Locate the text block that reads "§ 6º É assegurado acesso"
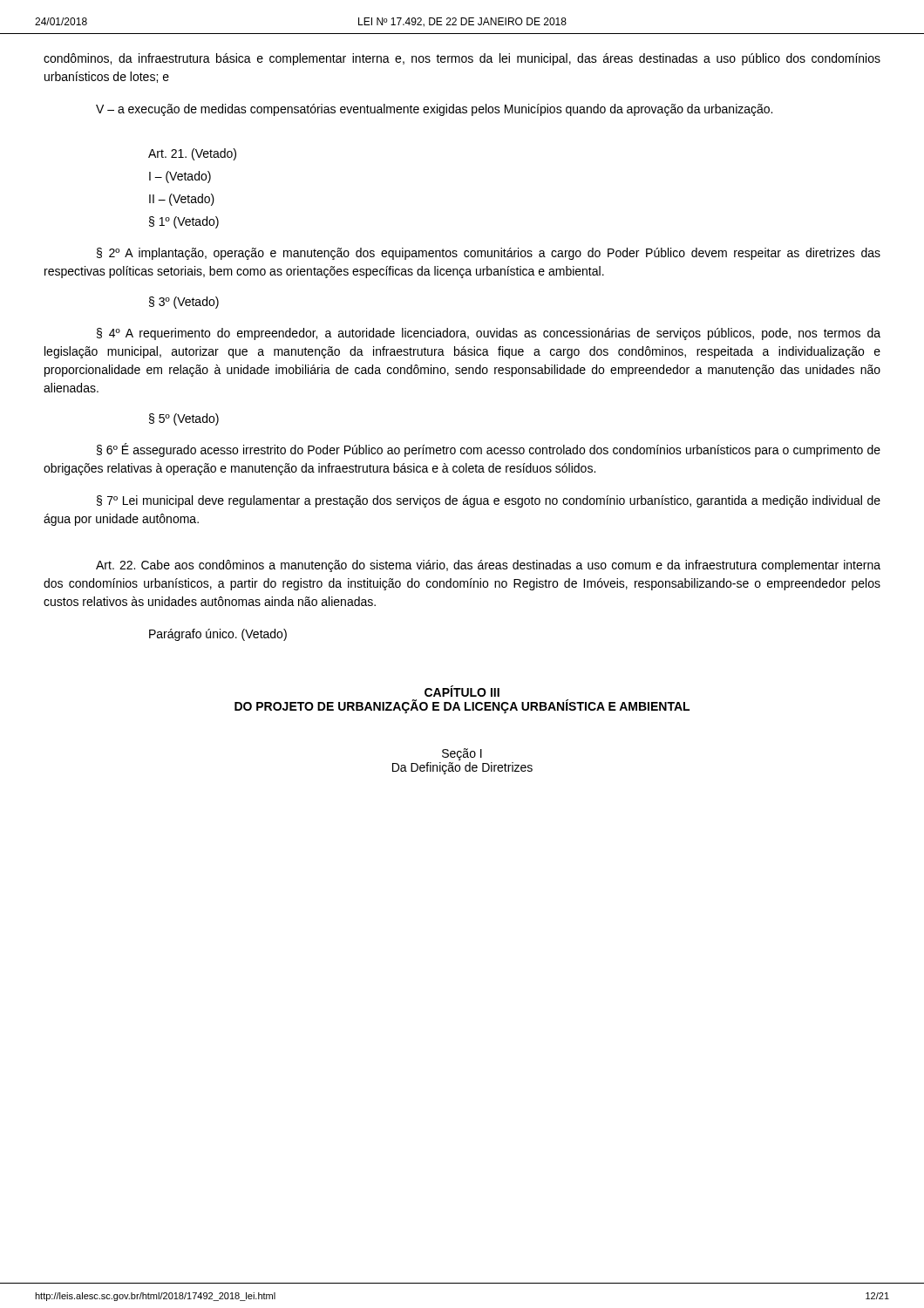The width and height of the screenshot is (924, 1308). pos(462,459)
